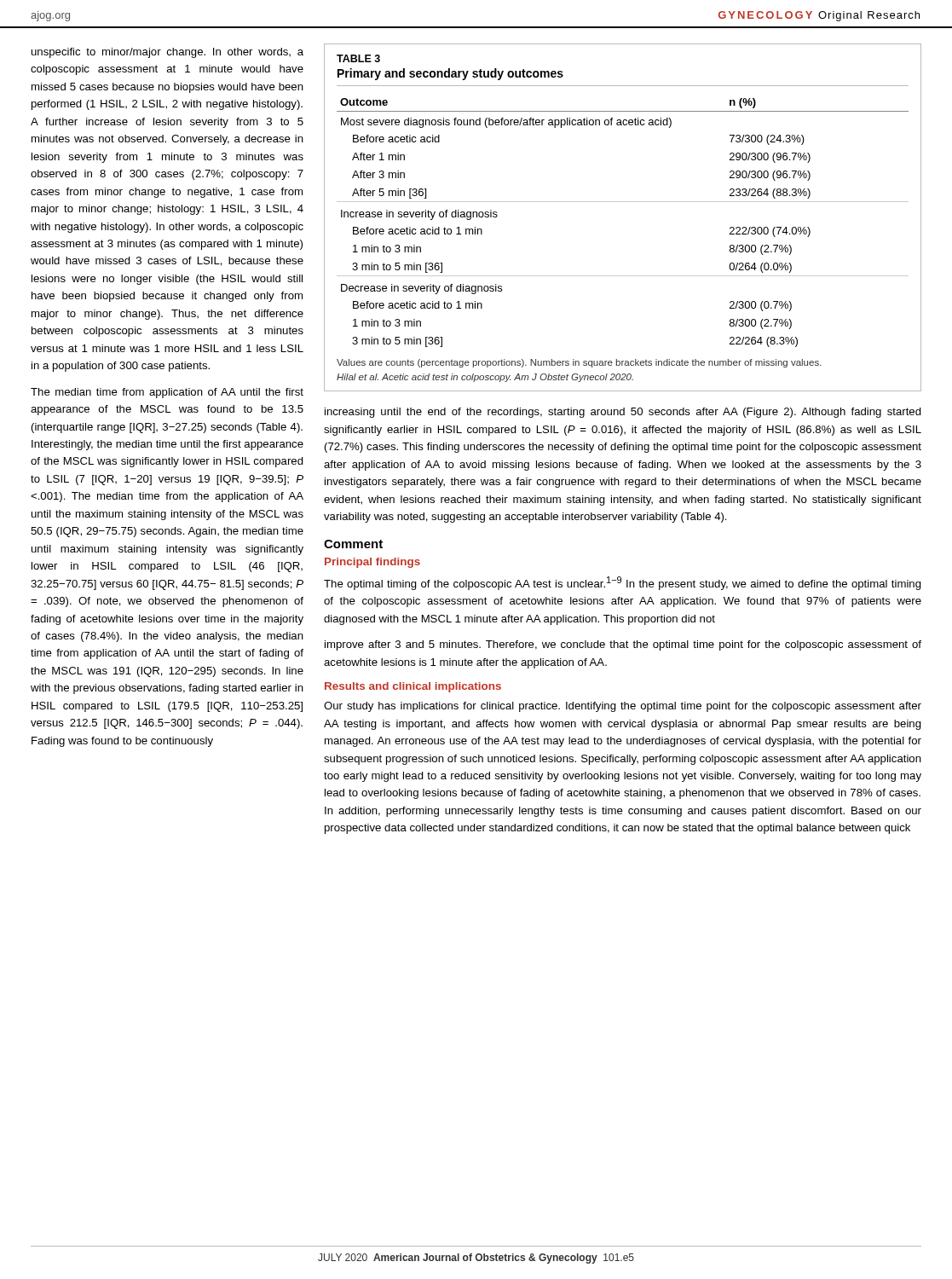
Task: Find the passage starting "improve after 3 and 5 minutes."
Action: tap(623, 653)
